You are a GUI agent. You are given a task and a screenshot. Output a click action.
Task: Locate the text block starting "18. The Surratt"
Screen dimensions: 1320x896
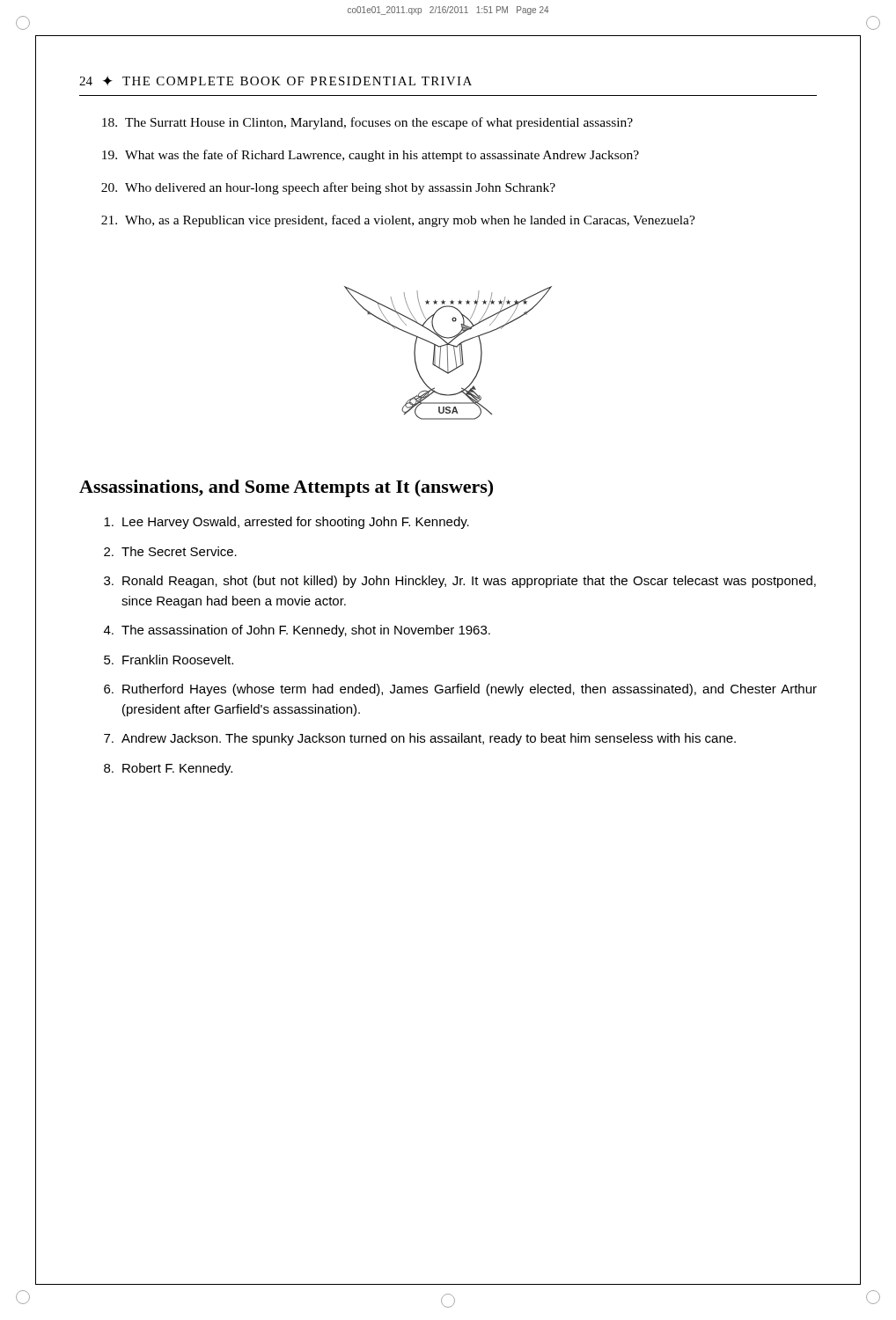(448, 122)
